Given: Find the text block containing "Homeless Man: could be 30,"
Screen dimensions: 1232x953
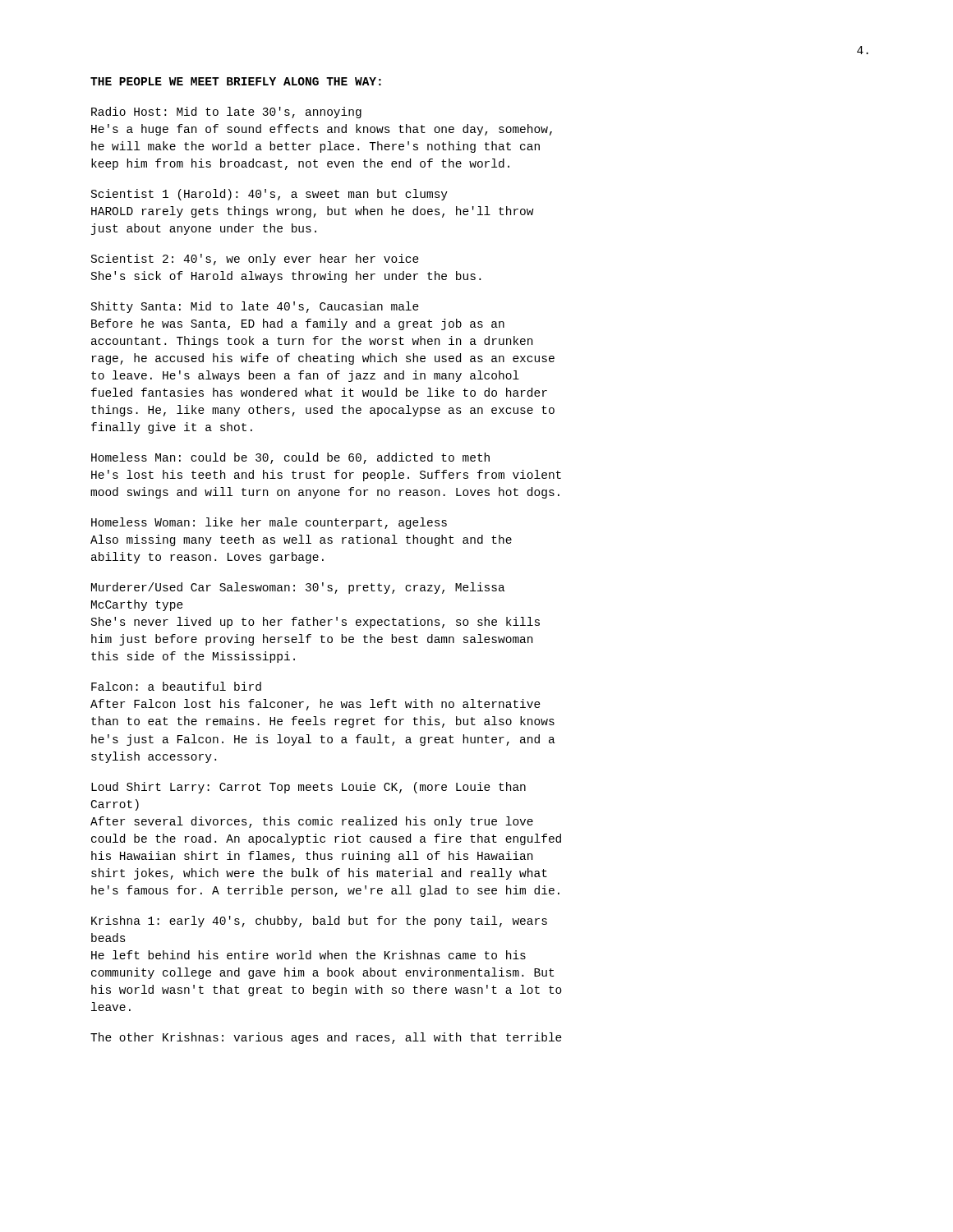Looking at the screenshot, I should [326, 476].
